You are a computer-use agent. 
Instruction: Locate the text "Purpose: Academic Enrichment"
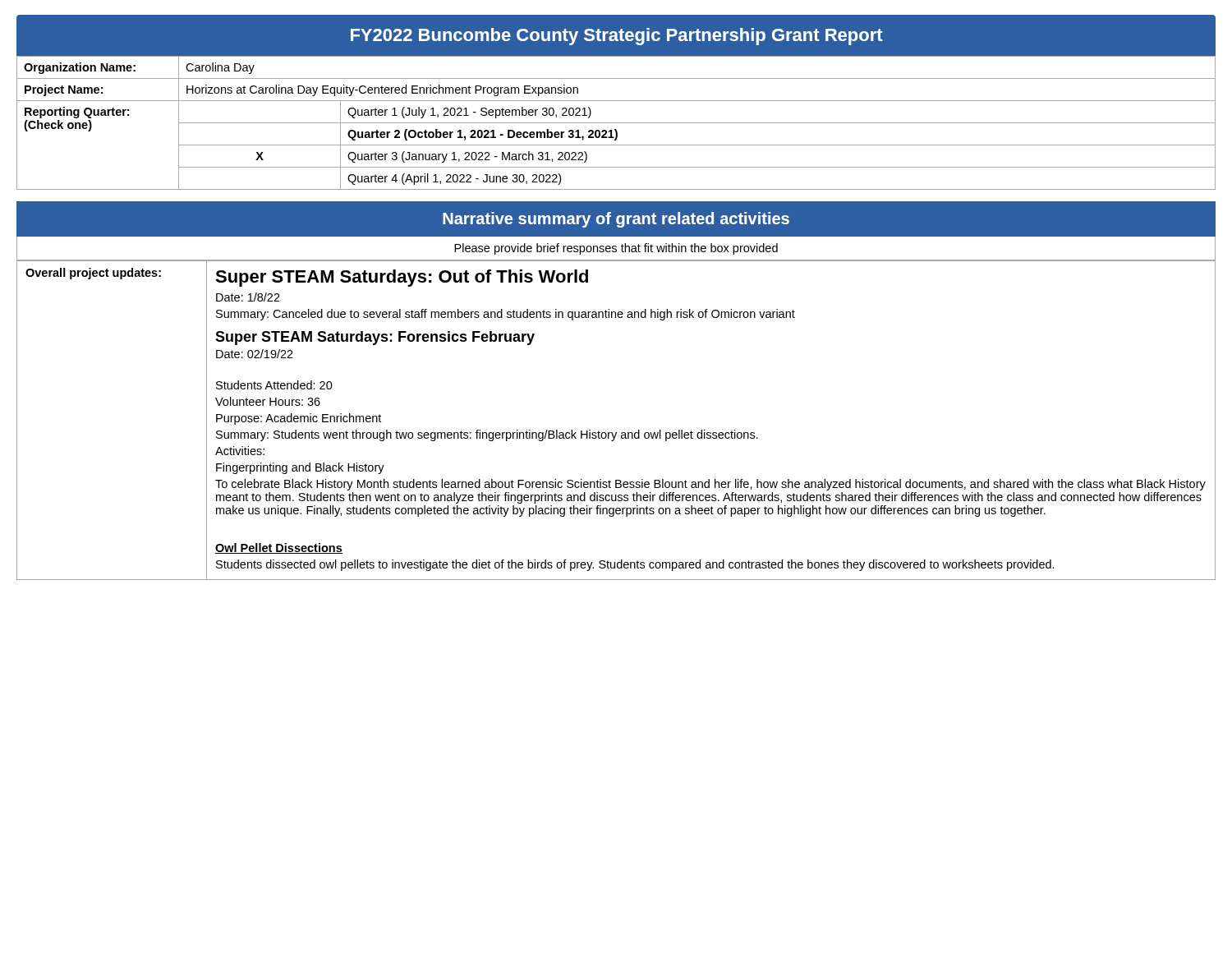point(298,418)
